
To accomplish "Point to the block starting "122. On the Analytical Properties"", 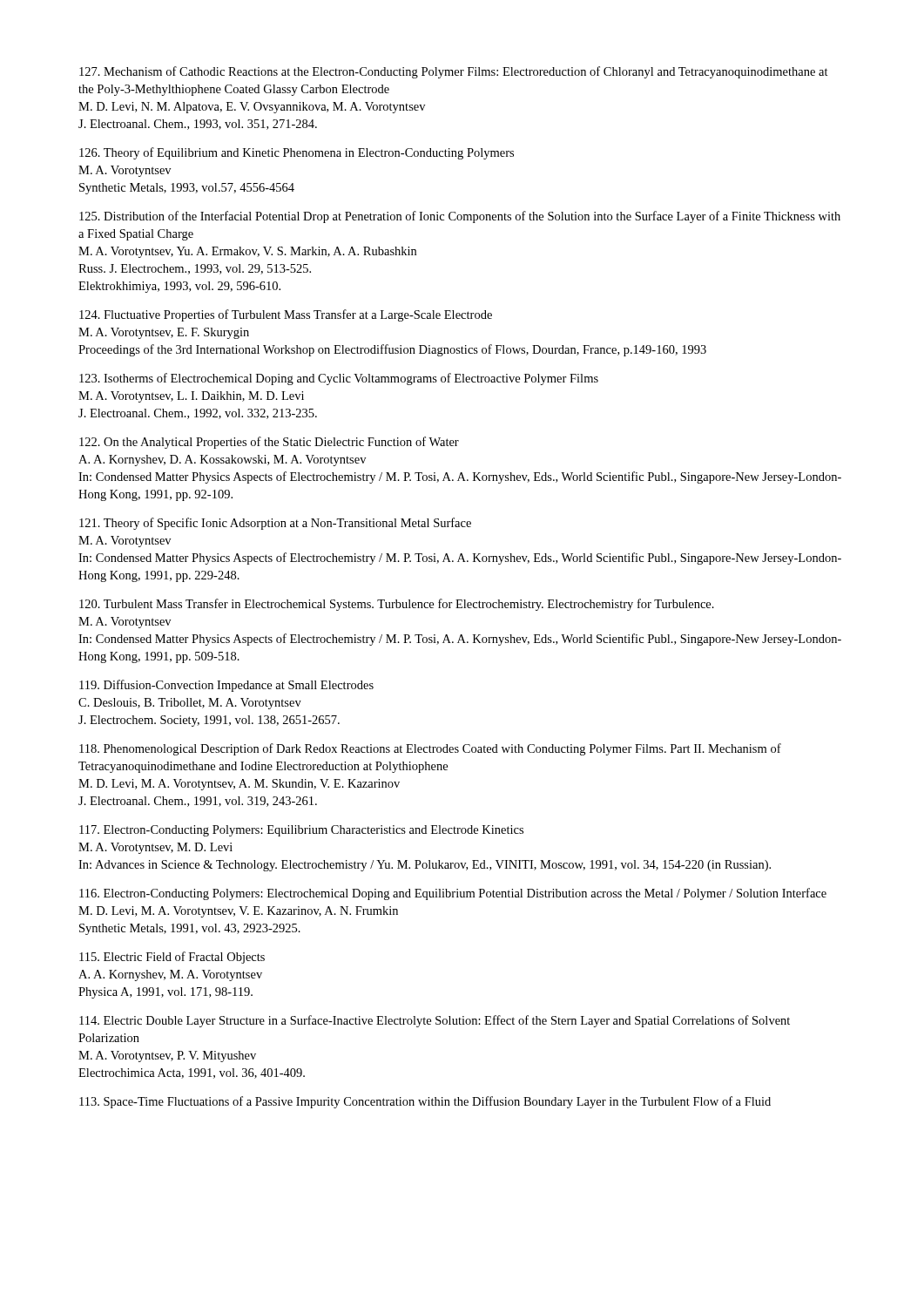I will (x=460, y=468).
